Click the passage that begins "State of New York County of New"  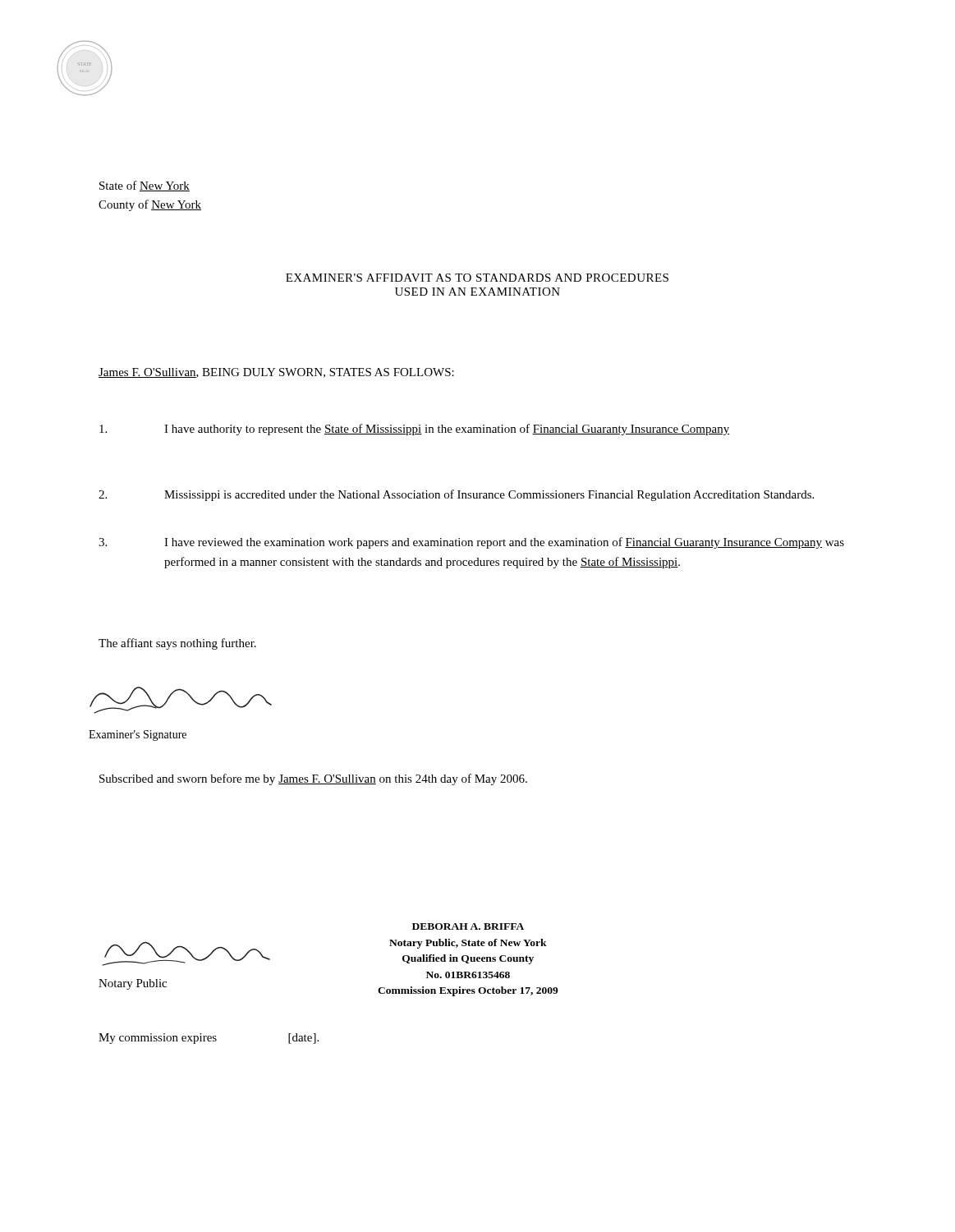coord(150,195)
